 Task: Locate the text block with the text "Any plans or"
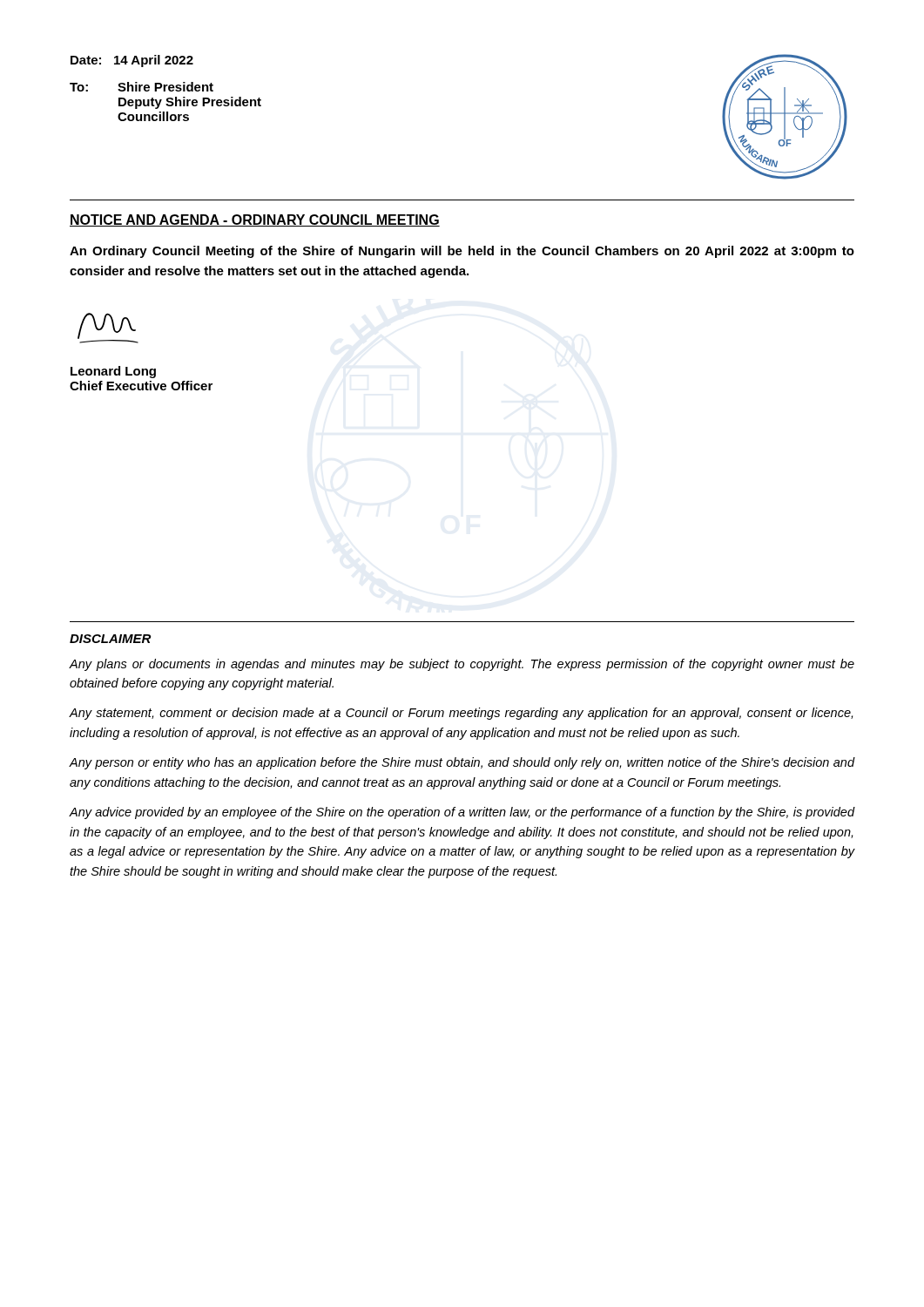pos(462,673)
